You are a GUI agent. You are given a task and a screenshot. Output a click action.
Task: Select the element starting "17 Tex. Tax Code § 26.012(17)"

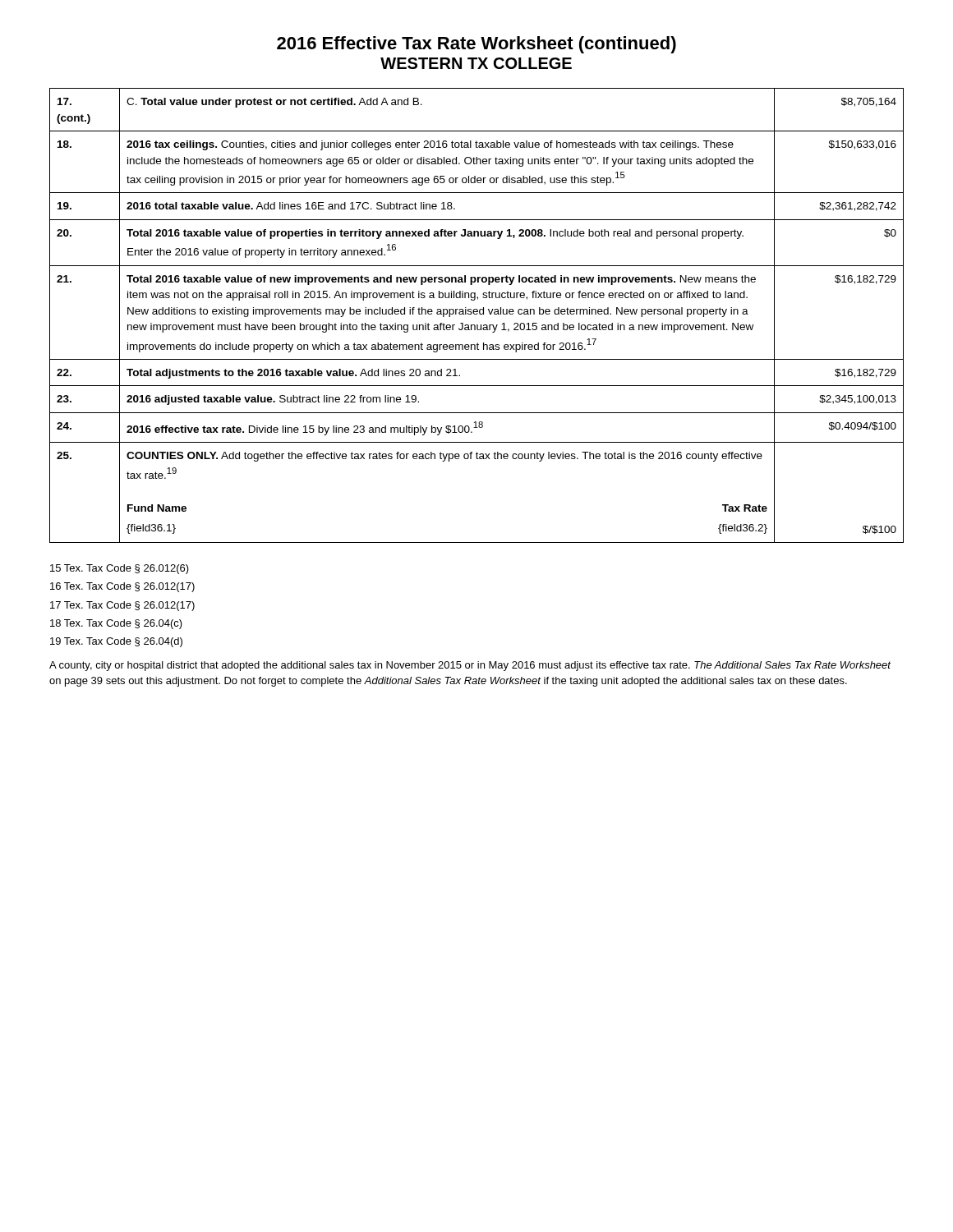[x=122, y=605]
